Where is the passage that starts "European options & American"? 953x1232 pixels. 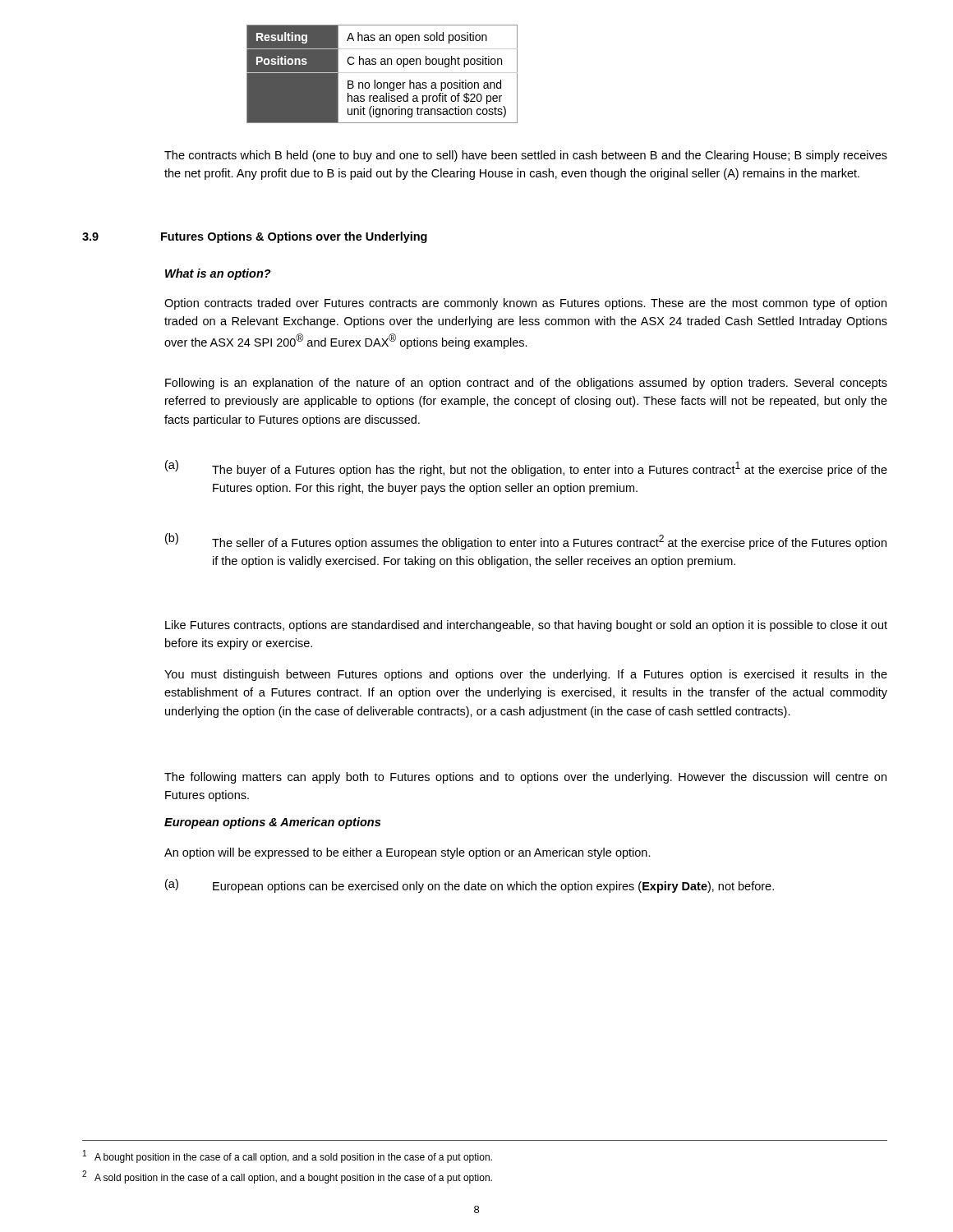[x=272, y=823]
